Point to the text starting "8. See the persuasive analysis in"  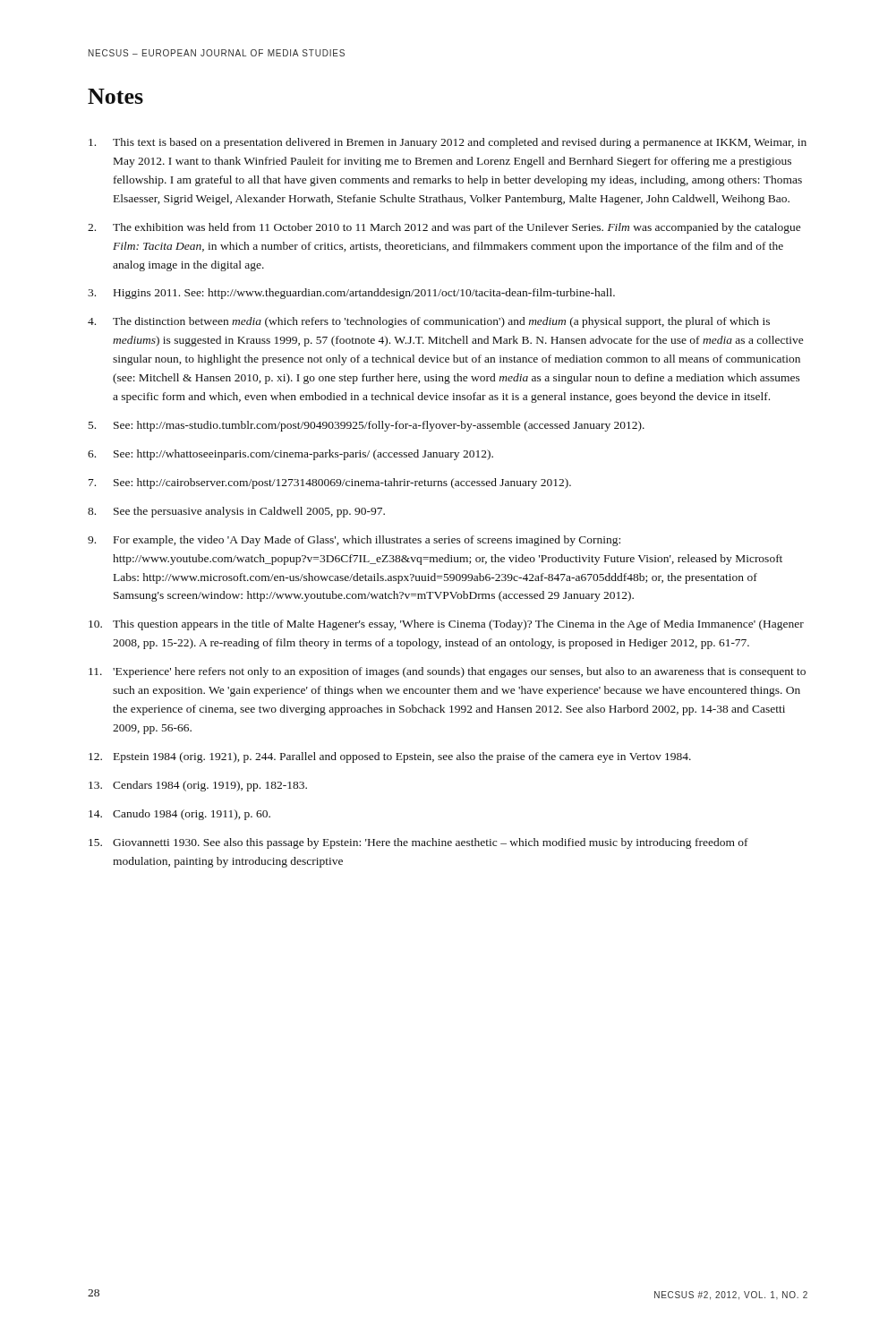tap(236, 512)
